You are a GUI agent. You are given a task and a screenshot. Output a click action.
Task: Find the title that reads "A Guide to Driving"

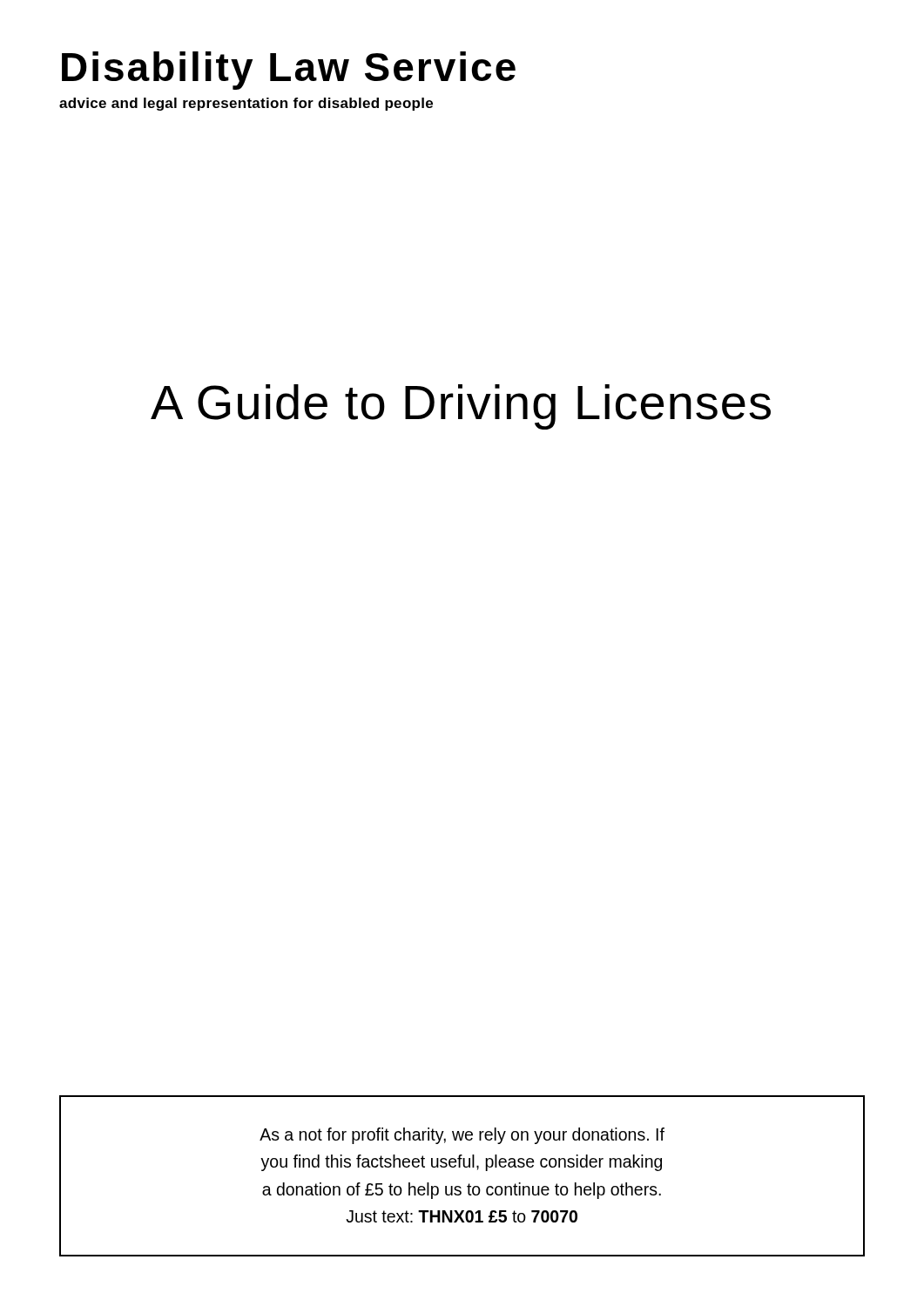(x=462, y=402)
